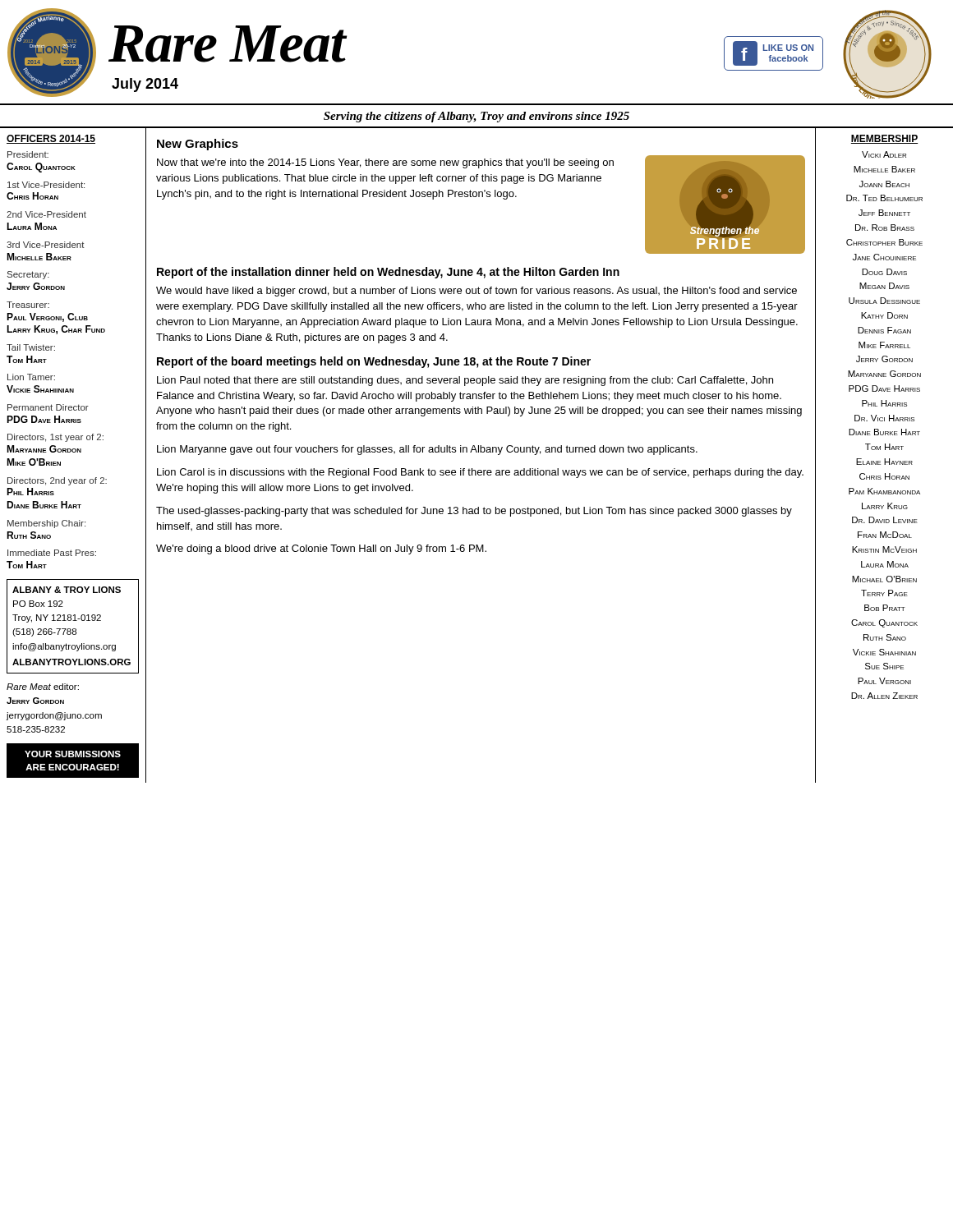Navigate to the region starting "Kathy Dorn"

click(x=884, y=316)
